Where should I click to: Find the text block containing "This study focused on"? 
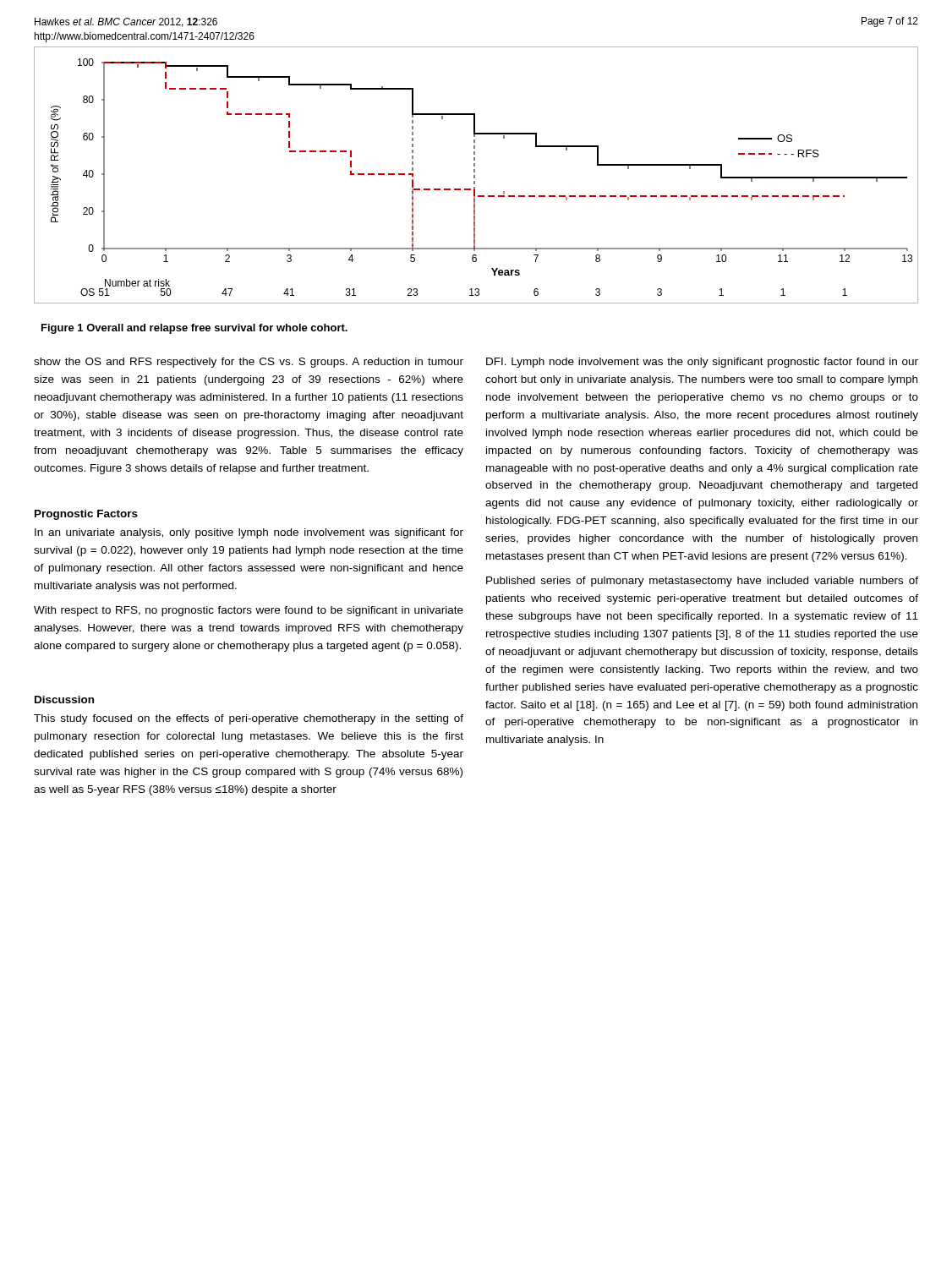point(249,754)
